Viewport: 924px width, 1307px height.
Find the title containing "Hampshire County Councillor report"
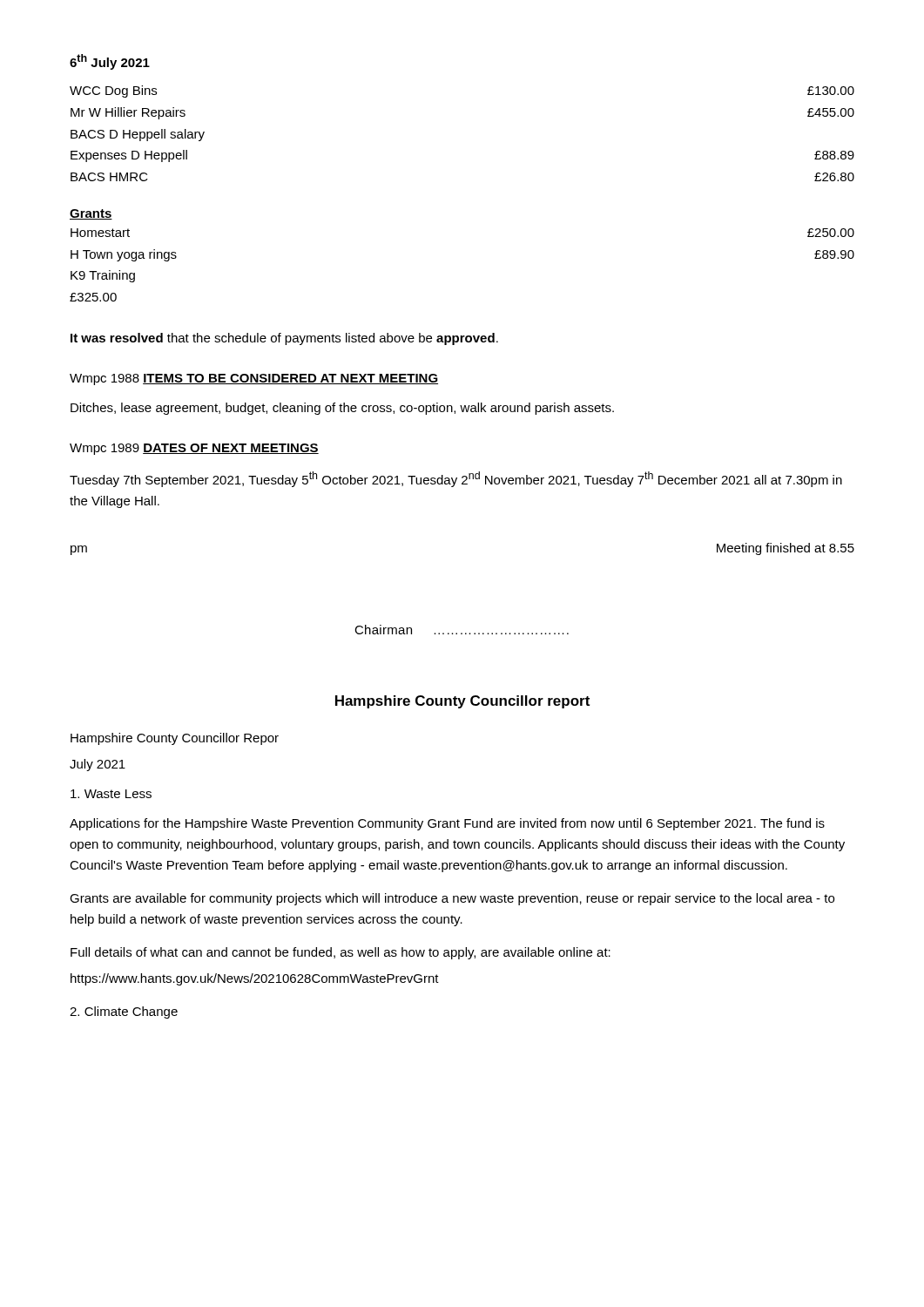[x=462, y=701]
